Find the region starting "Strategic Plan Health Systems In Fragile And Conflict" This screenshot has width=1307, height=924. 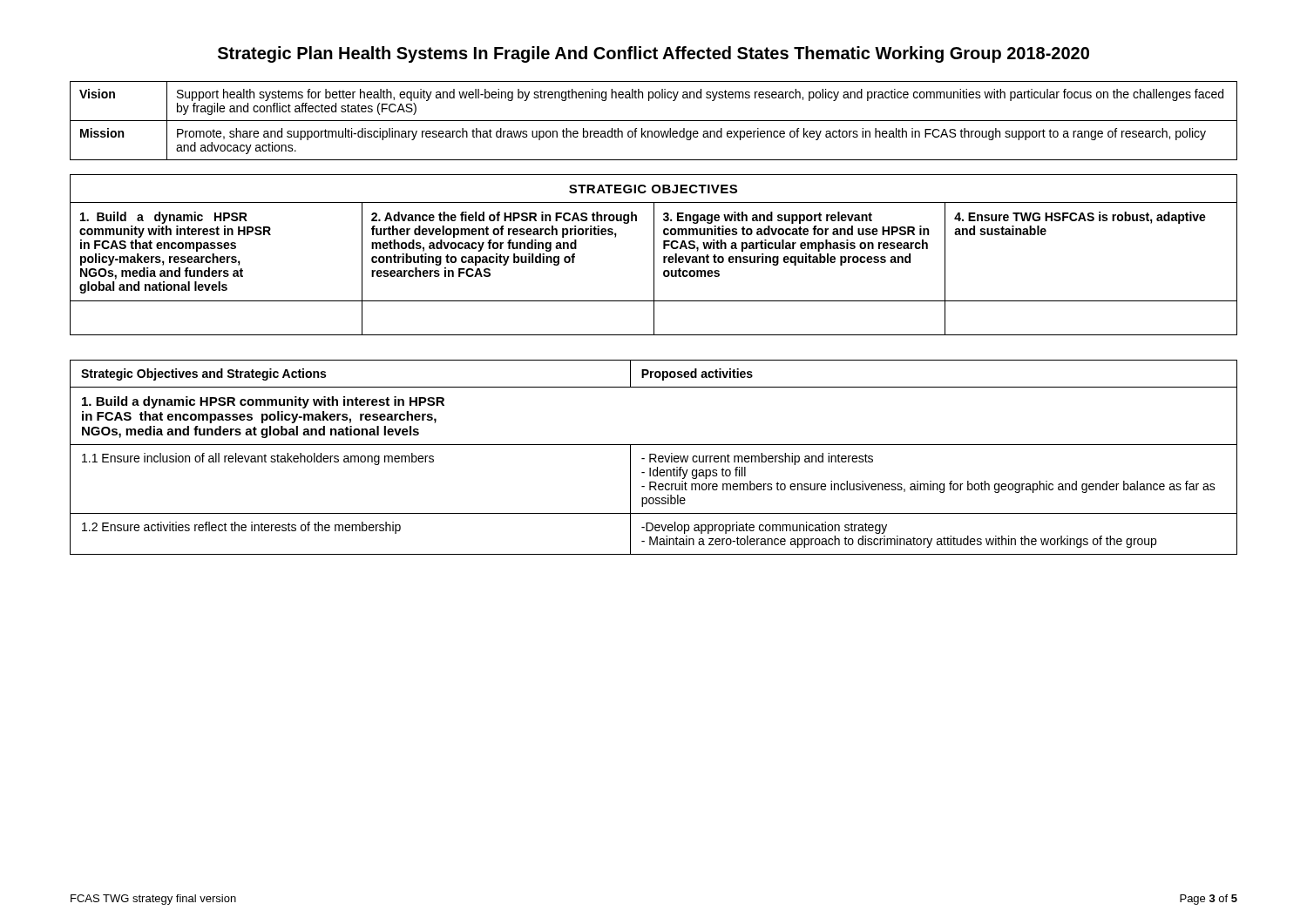click(654, 53)
